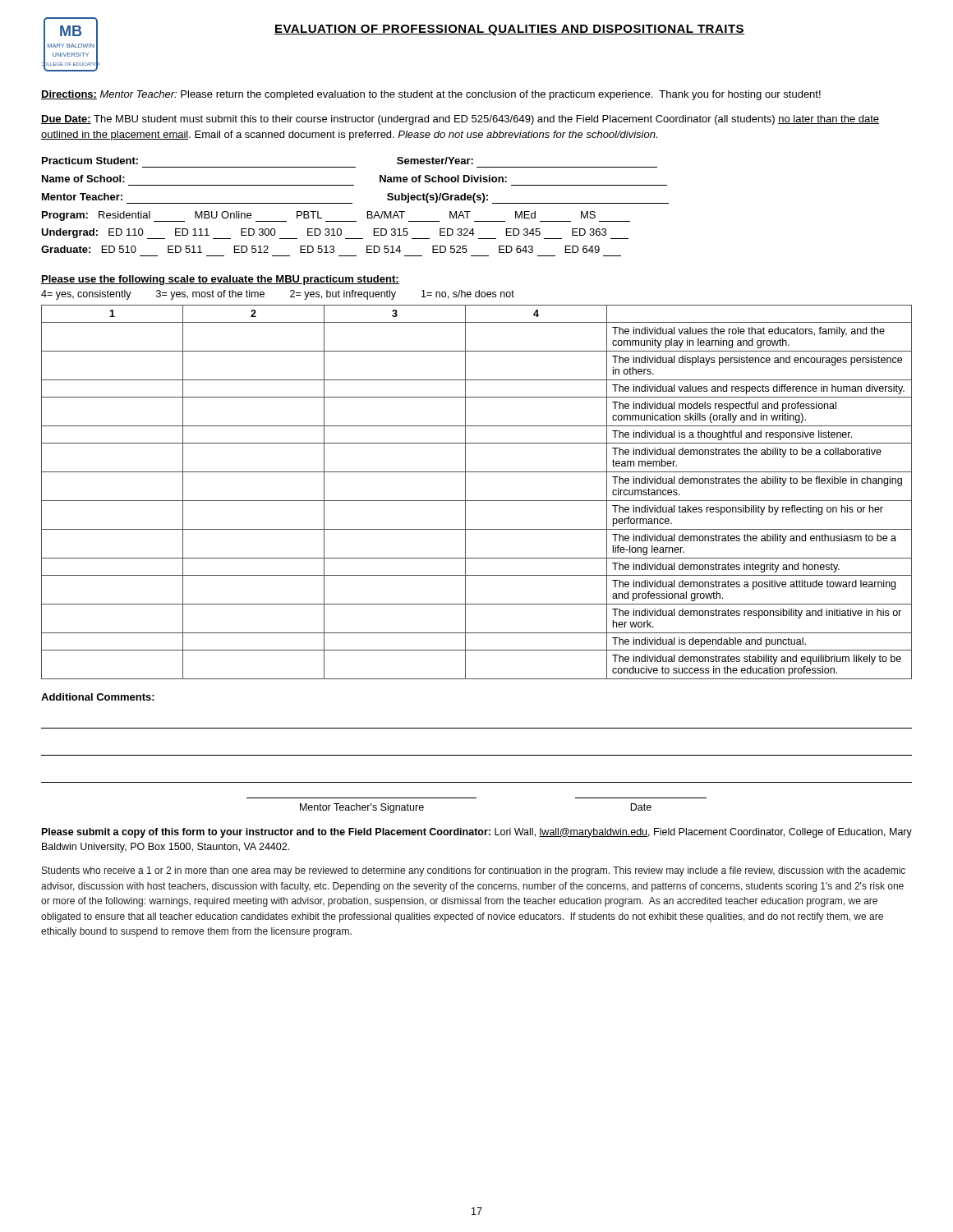953x1232 pixels.
Task: Click on the text block containing "4= yes, consistently 3="
Action: tap(278, 294)
